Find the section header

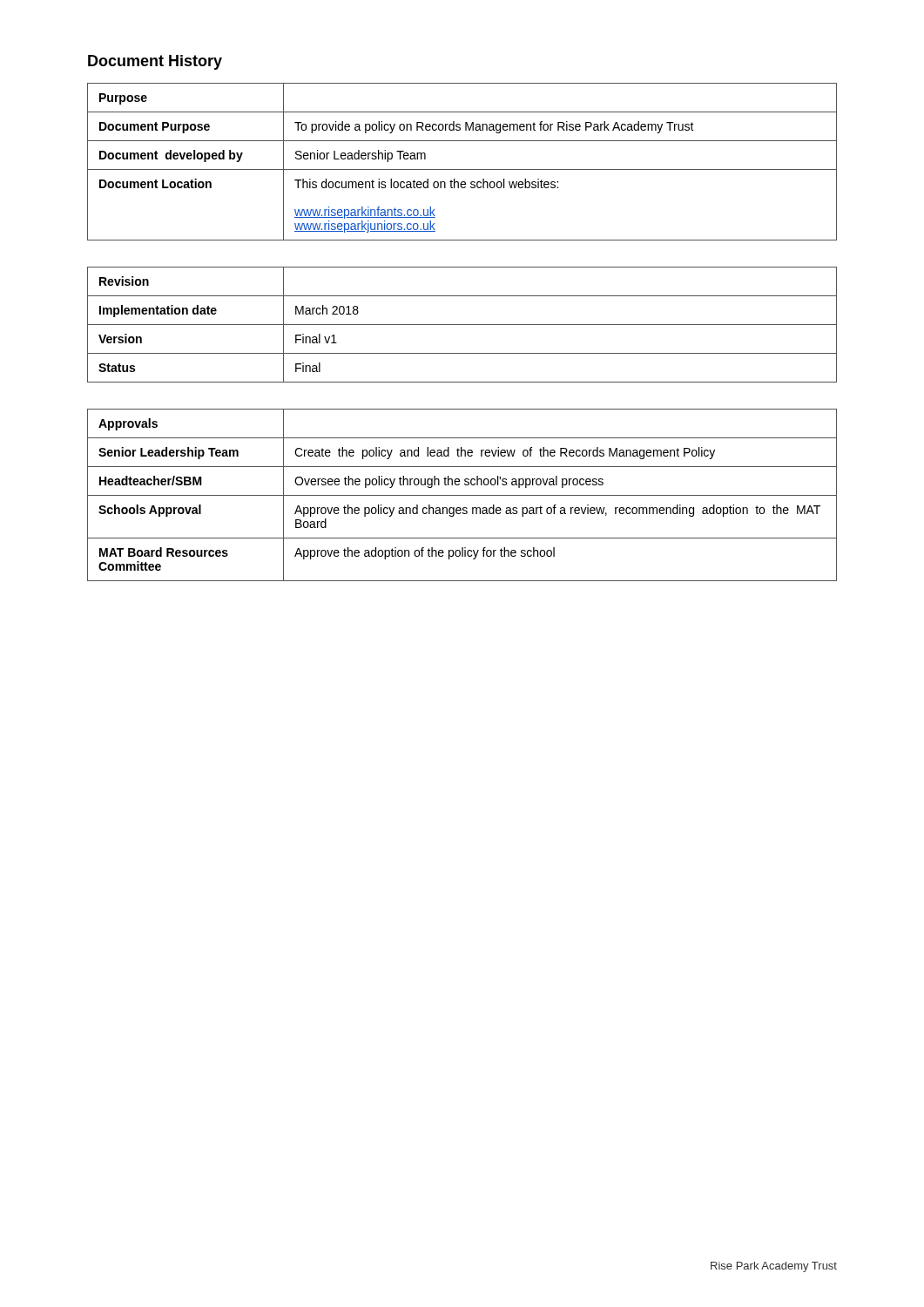[x=155, y=61]
